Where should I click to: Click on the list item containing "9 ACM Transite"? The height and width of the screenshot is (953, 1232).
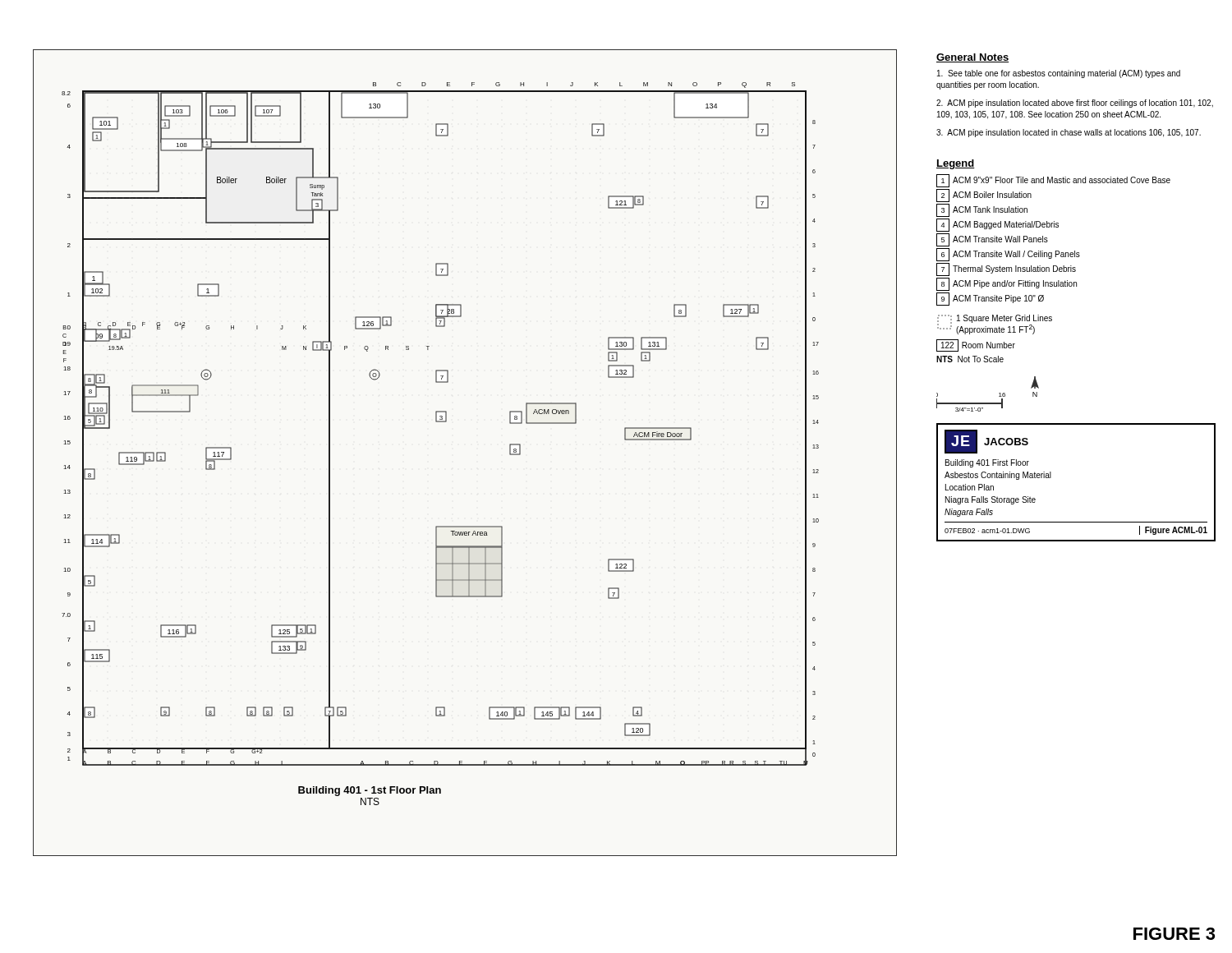click(990, 299)
